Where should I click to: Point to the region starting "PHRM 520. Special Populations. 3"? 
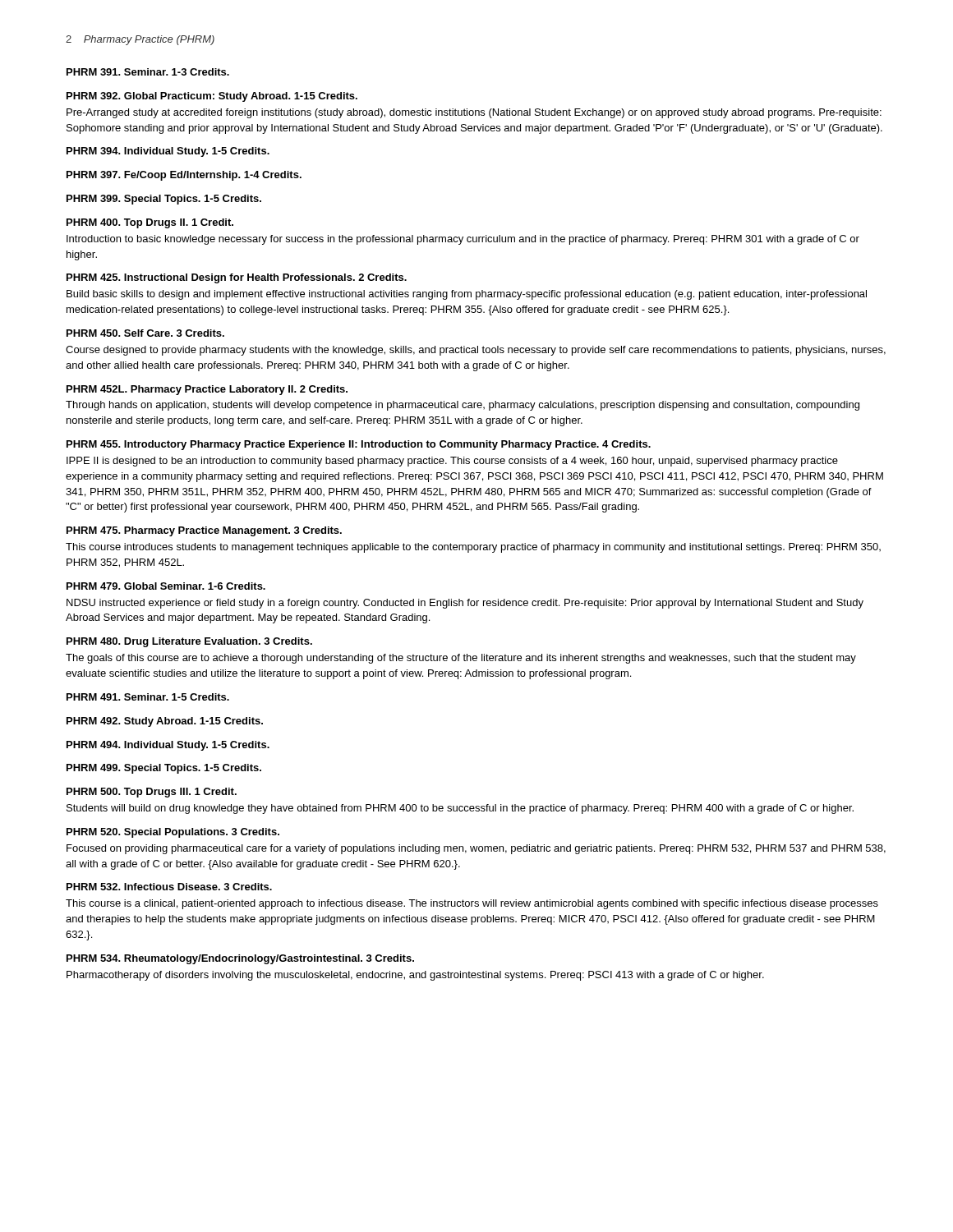[x=173, y=831]
